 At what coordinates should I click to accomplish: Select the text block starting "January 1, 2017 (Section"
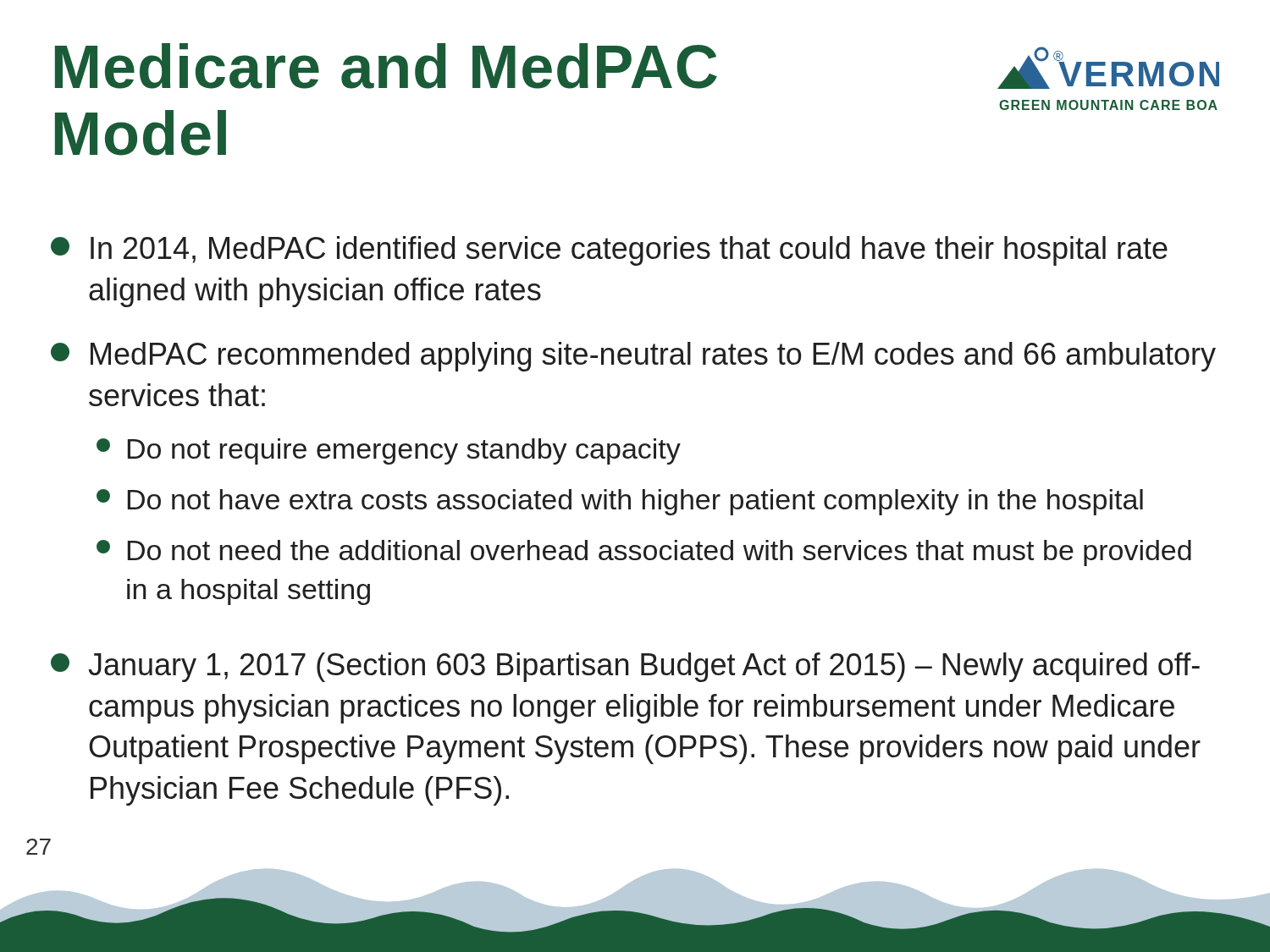pos(635,727)
